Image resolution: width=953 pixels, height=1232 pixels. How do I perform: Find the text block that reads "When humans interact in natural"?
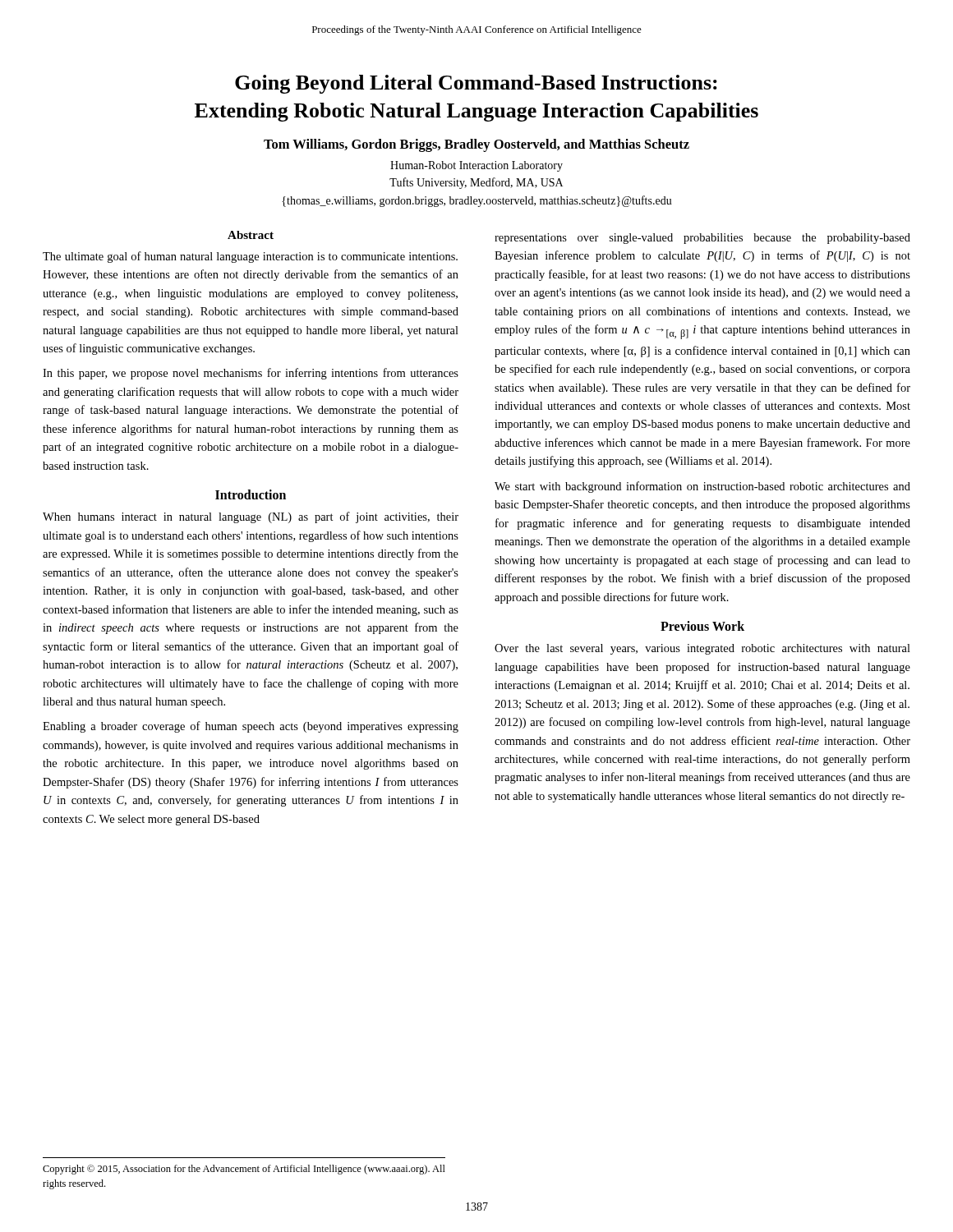point(251,668)
